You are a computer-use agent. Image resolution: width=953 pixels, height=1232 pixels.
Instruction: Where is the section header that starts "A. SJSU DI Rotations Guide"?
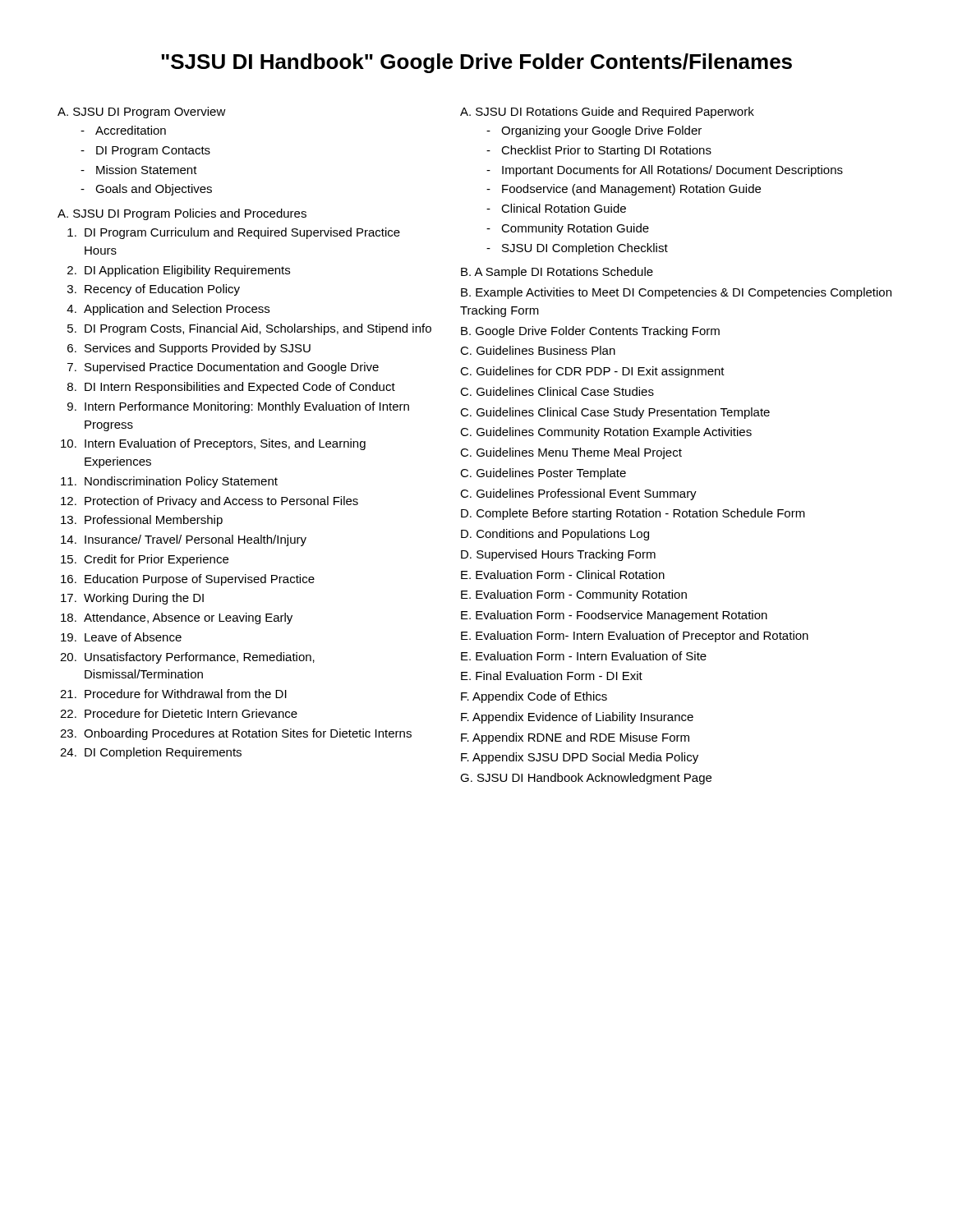pos(607,111)
